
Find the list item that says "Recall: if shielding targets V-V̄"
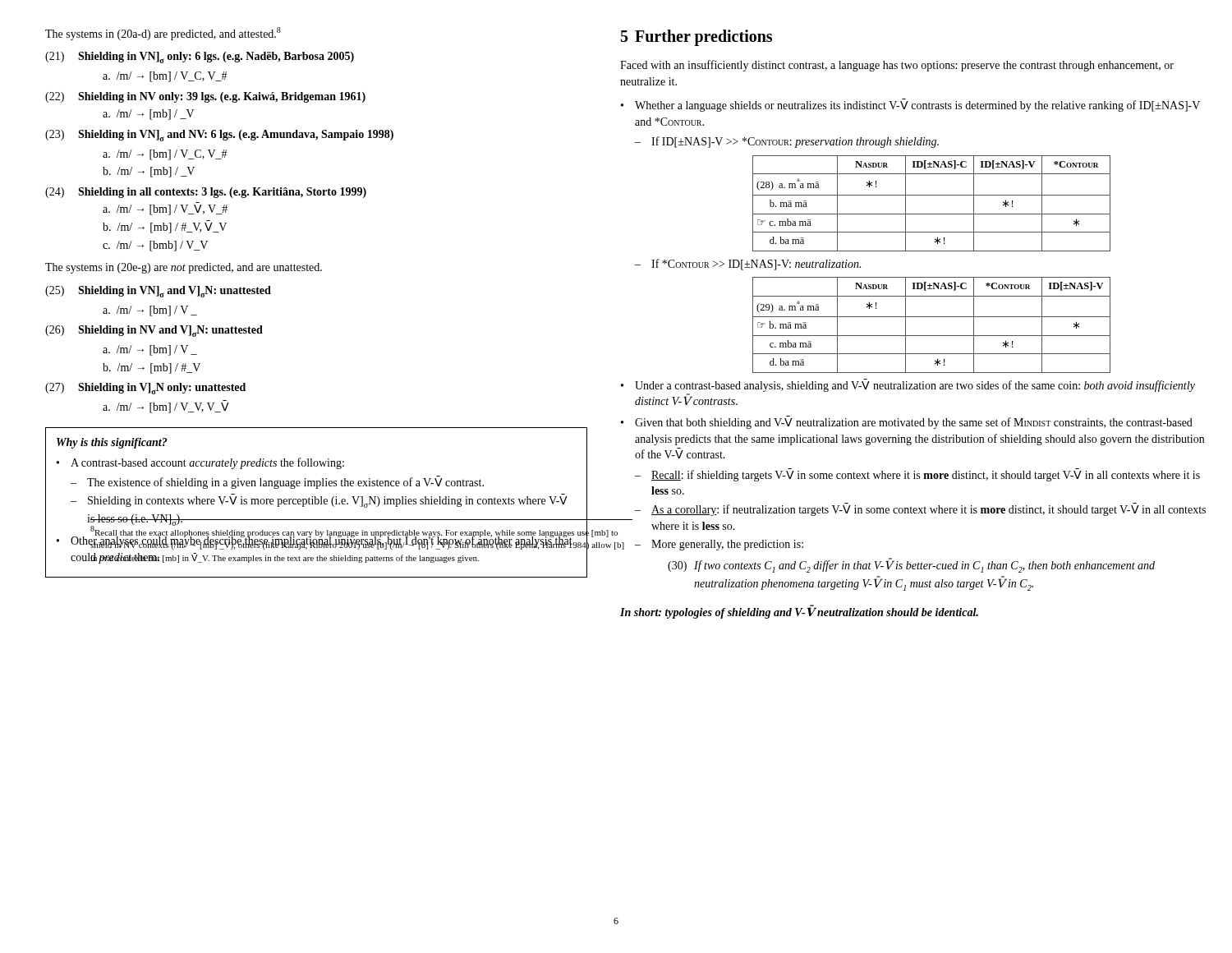click(x=926, y=483)
